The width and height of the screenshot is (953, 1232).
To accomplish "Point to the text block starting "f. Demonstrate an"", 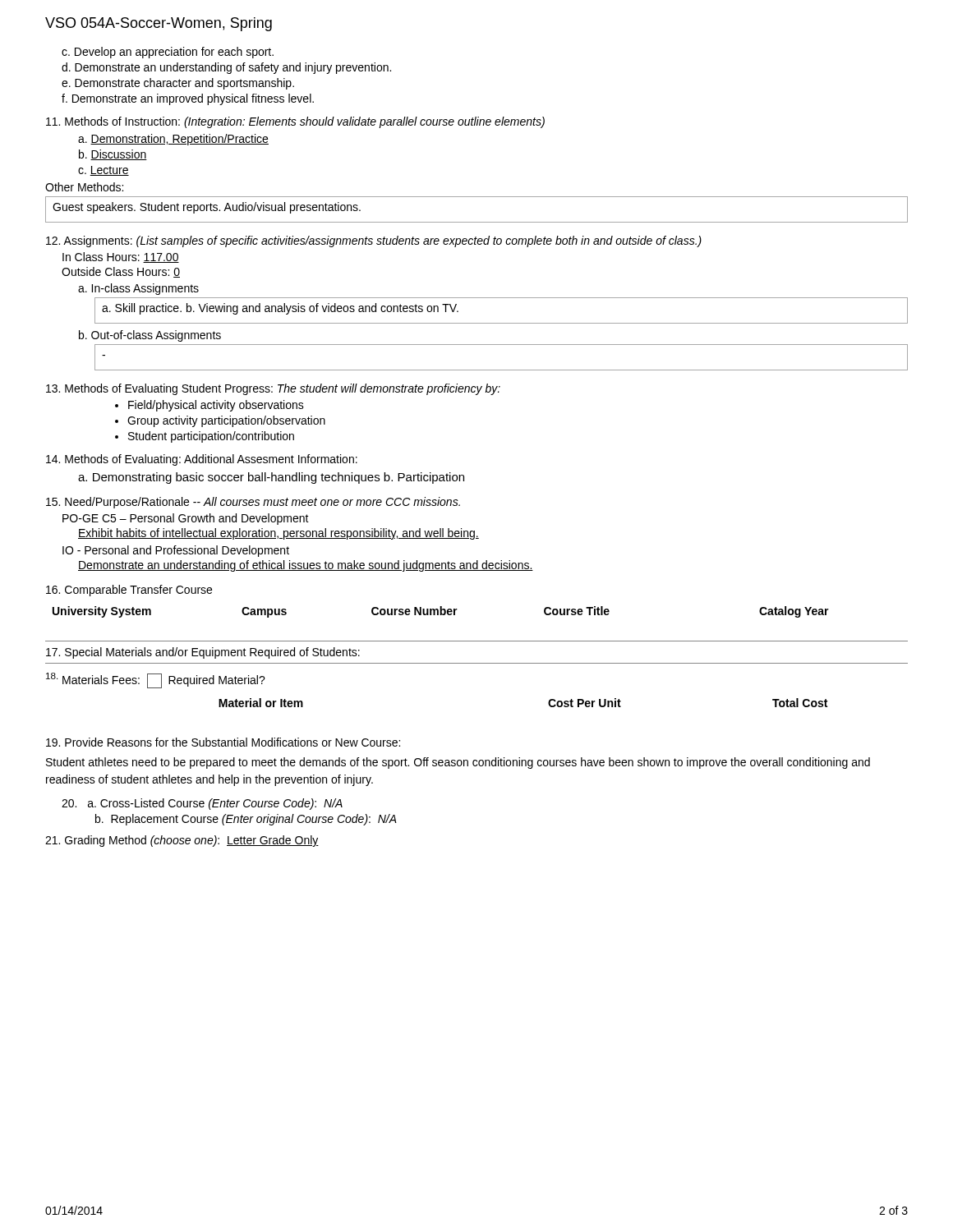I will pyautogui.click(x=188, y=99).
